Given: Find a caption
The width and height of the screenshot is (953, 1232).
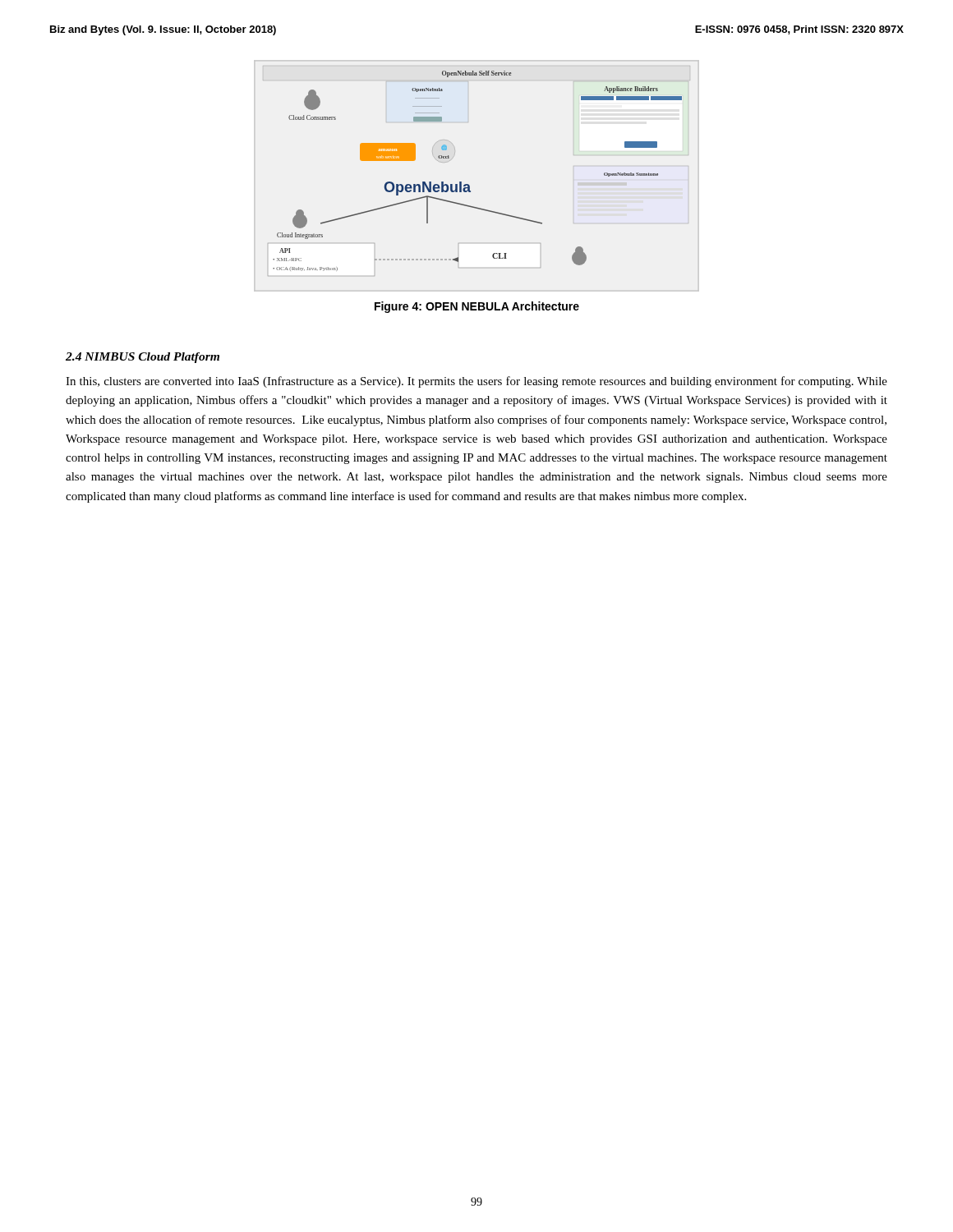Looking at the screenshot, I should pyautogui.click(x=476, y=306).
